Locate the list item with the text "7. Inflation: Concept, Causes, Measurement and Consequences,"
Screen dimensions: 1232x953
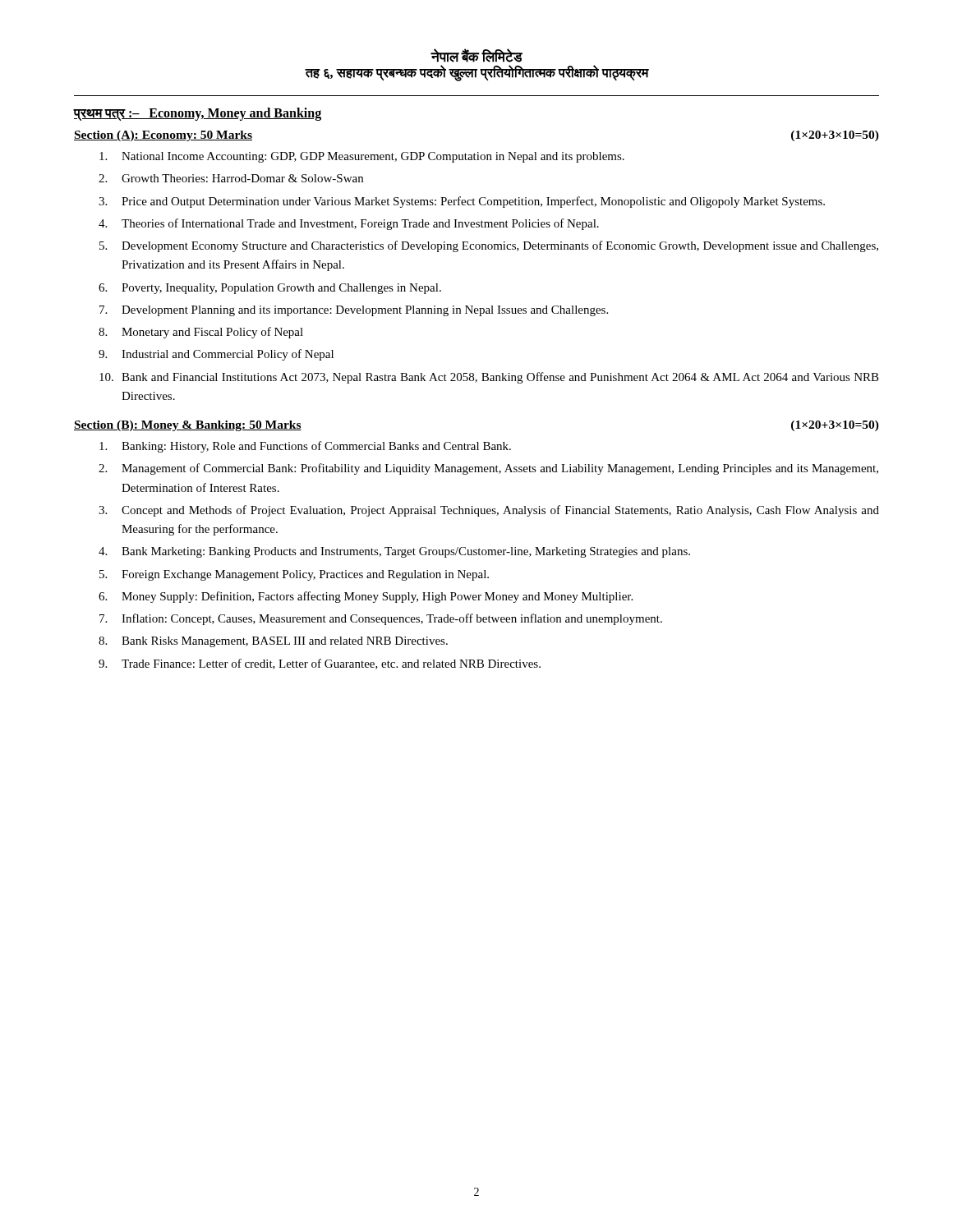(489, 619)
